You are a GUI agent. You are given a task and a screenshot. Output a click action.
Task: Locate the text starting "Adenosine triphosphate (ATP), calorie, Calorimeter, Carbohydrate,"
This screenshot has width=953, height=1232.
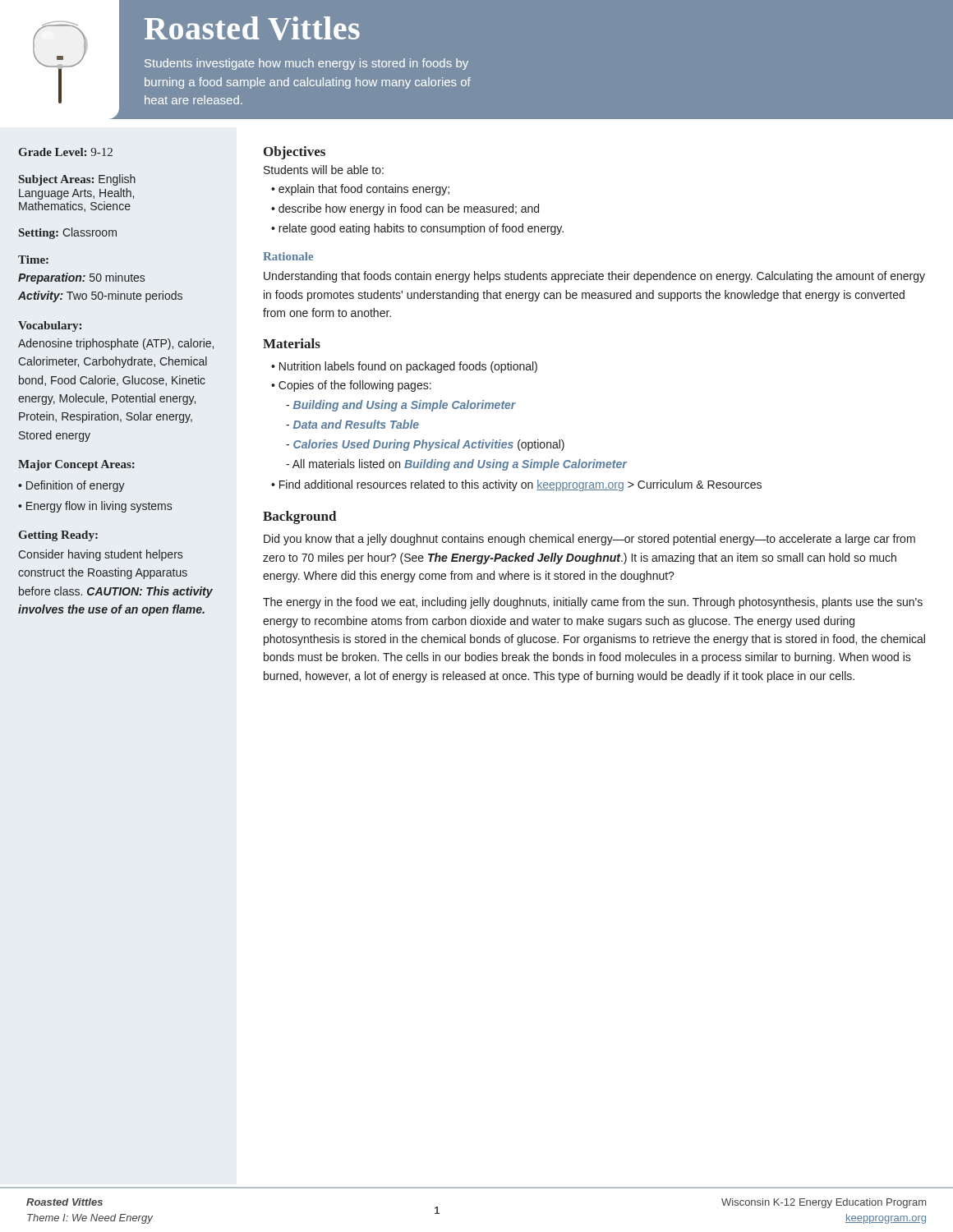click(116, 389)
